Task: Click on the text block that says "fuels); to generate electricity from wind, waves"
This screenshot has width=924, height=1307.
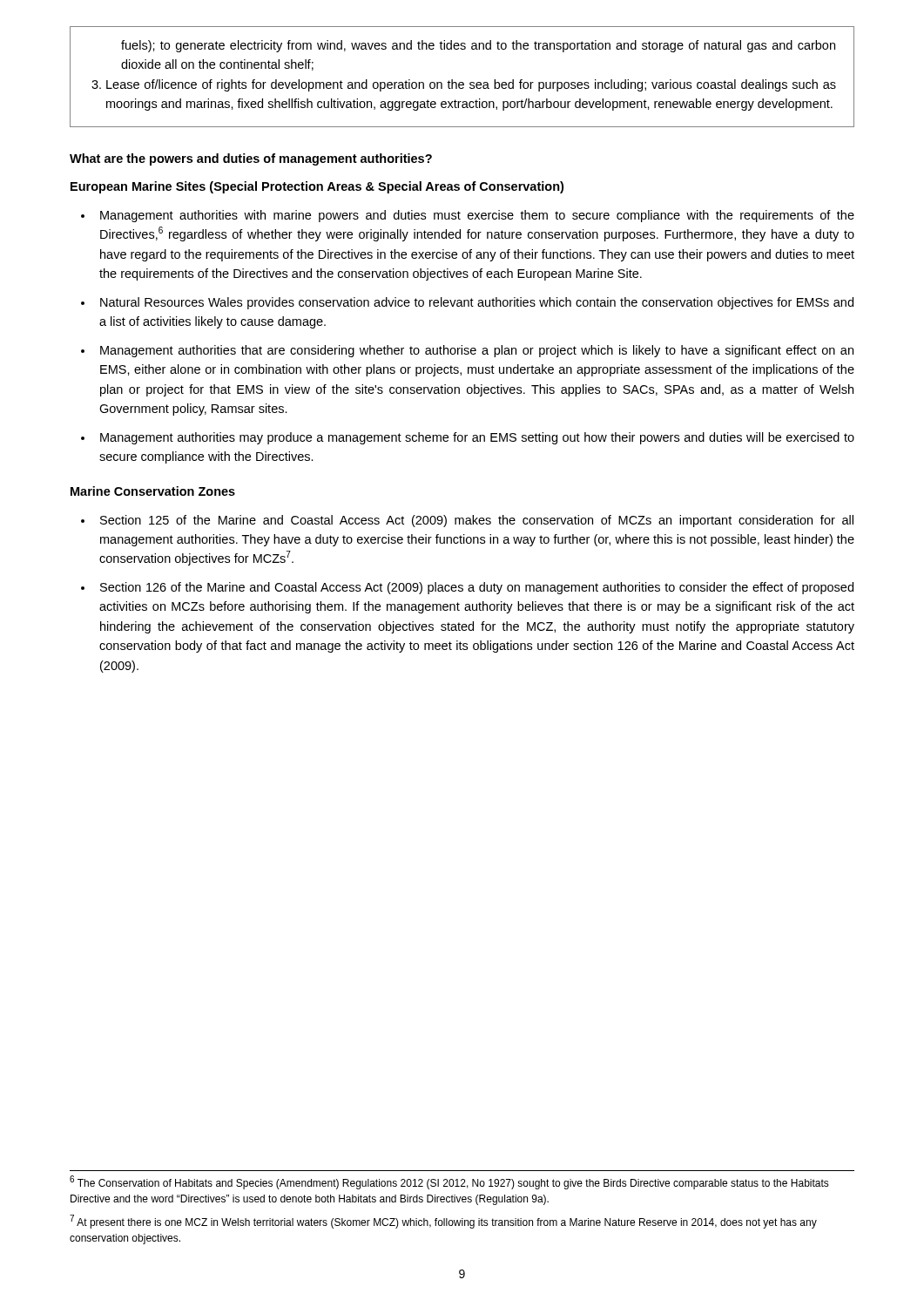Action: (462, 75)
